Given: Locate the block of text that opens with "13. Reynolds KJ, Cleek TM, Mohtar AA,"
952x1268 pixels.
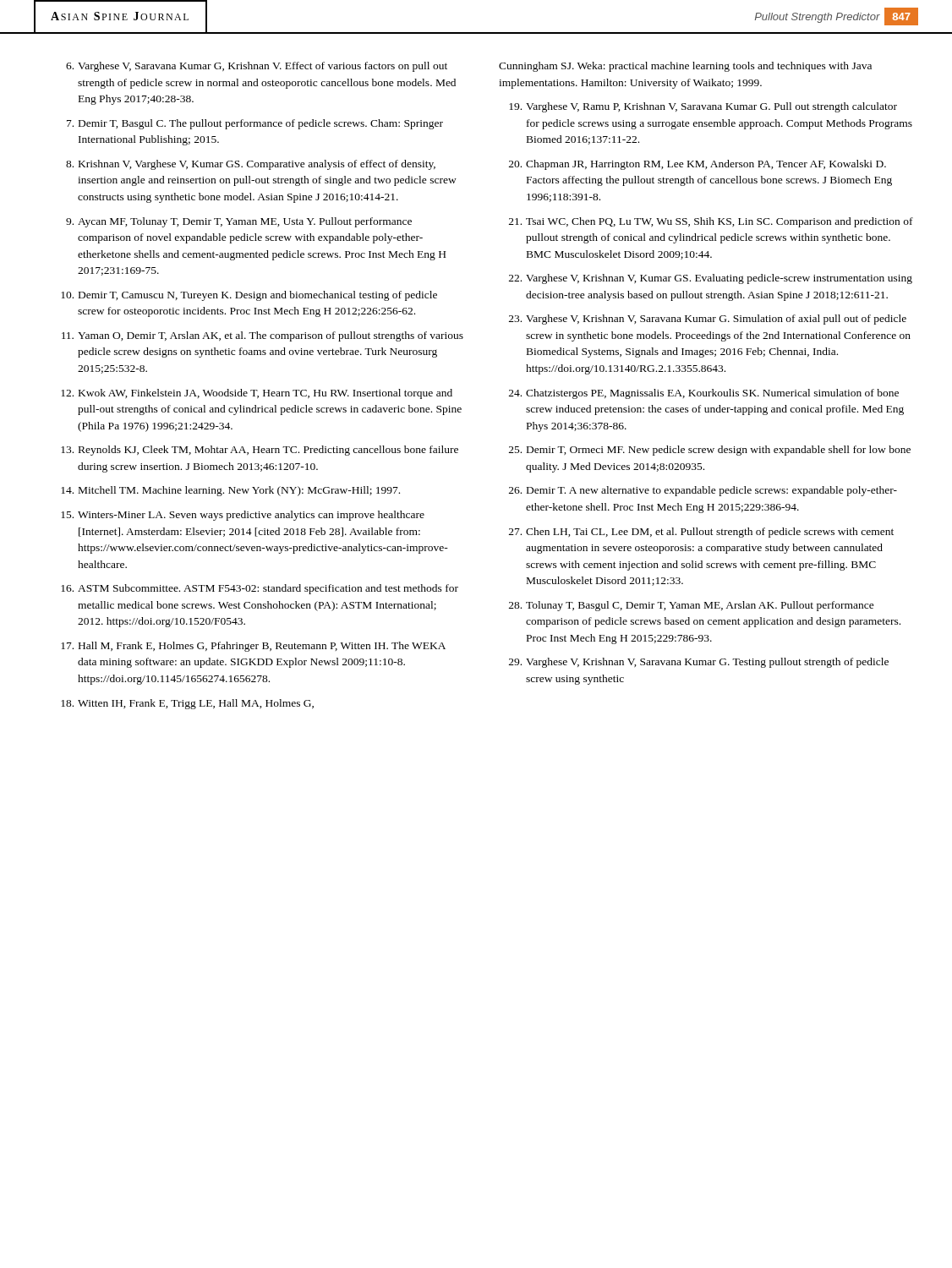Looking at the screenshot, I should point(258,458).
